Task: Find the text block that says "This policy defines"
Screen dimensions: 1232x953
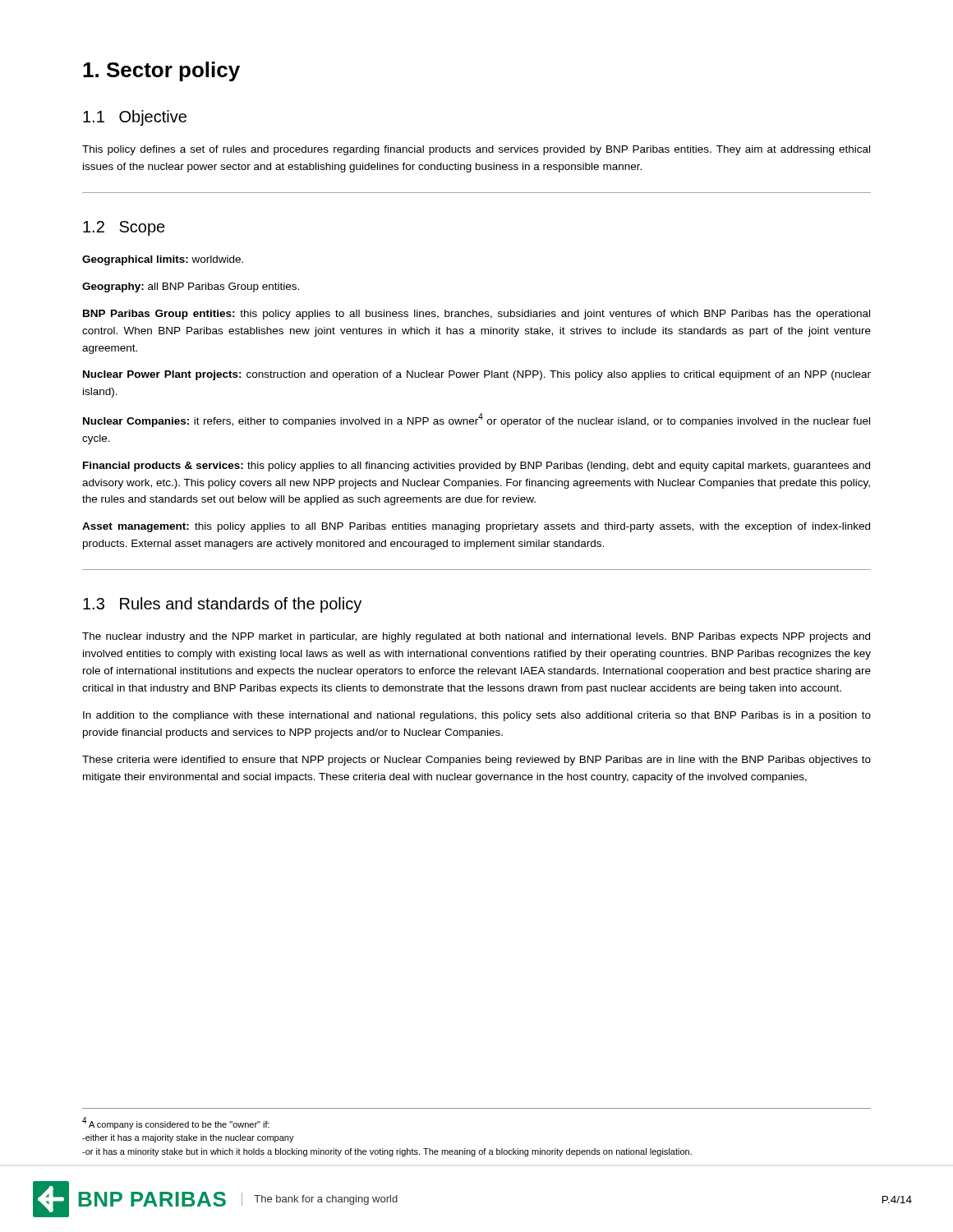Action: tap(476, 158)
